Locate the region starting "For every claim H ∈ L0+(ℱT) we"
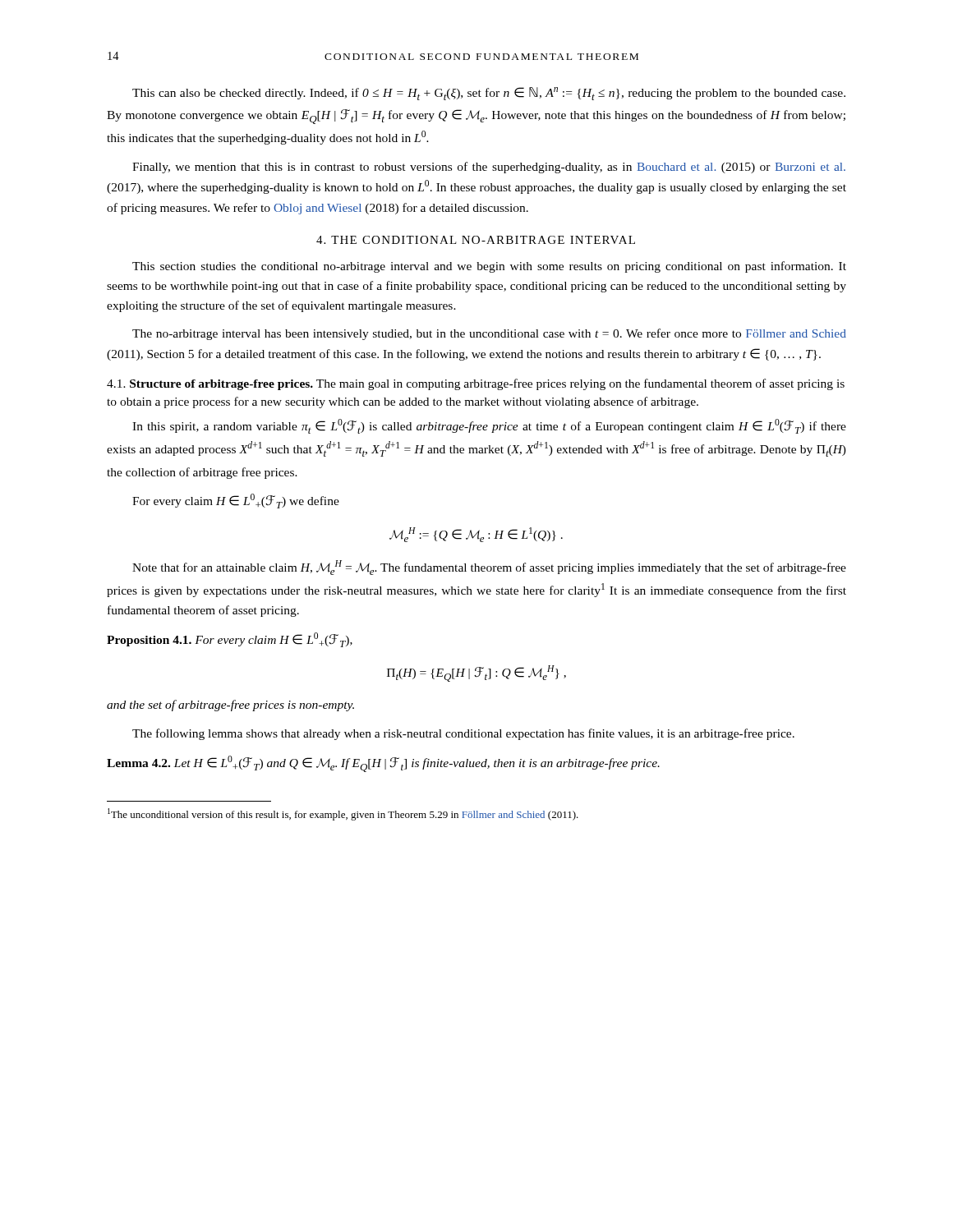This screenshot has height=1232, width=953. pyautogui.click(x=236, y=501)
